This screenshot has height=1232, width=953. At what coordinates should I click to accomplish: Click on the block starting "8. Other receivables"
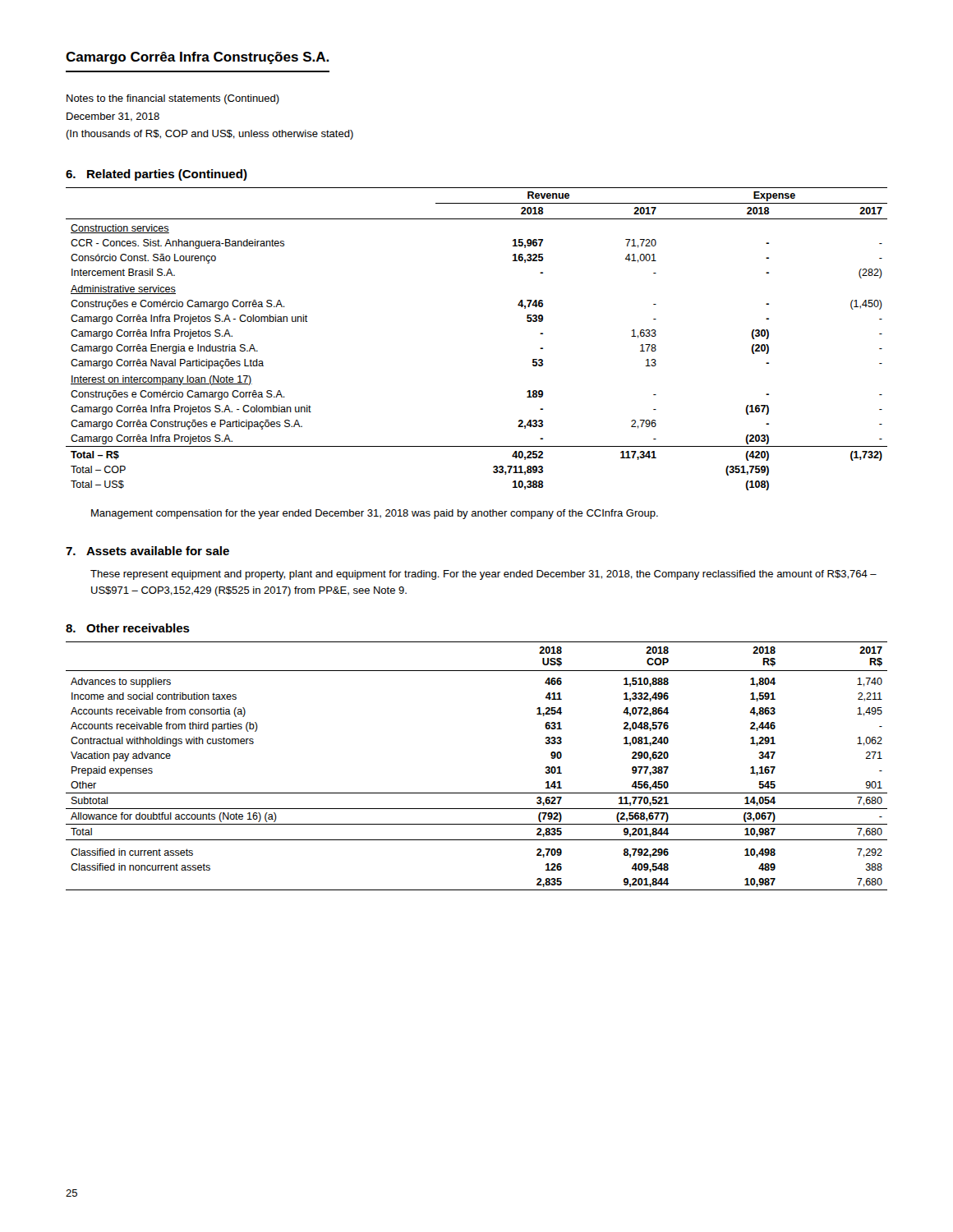pyautogui.click(x=128, y=628)
